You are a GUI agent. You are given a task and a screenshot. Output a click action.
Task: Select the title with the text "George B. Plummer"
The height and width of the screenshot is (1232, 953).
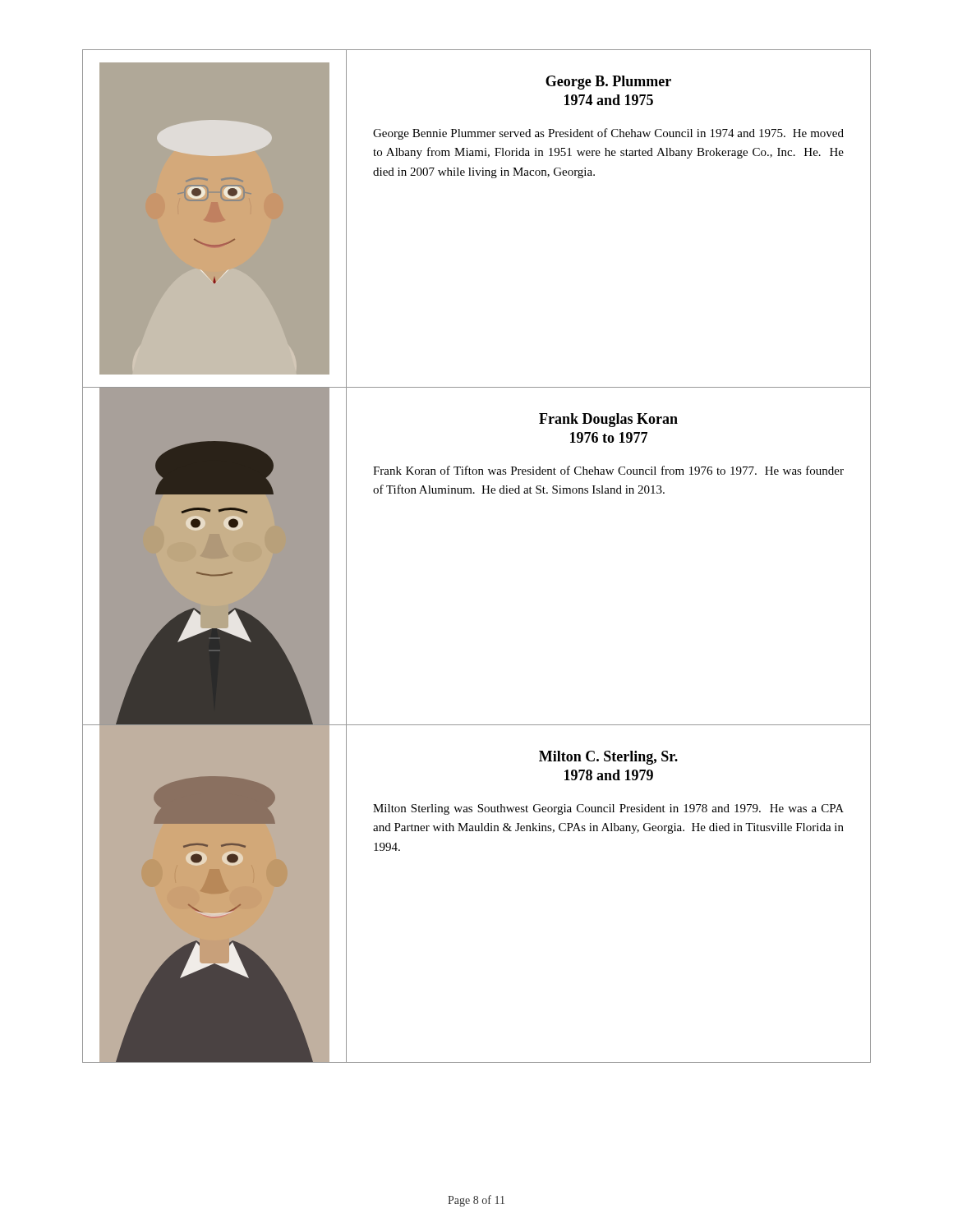[608, 81]
